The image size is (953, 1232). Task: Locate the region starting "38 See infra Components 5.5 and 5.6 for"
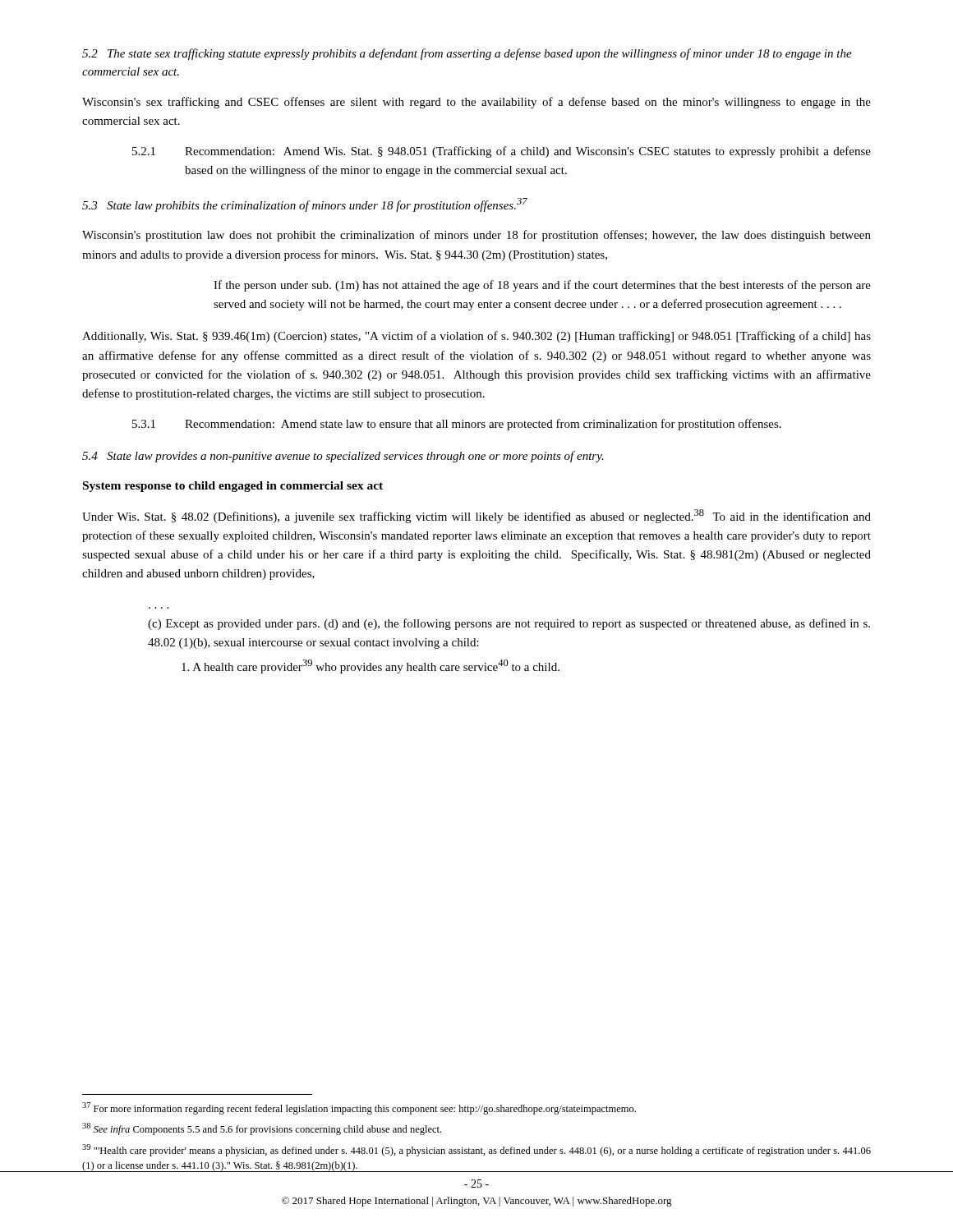pyautogui.click(x=262, y=1128)
